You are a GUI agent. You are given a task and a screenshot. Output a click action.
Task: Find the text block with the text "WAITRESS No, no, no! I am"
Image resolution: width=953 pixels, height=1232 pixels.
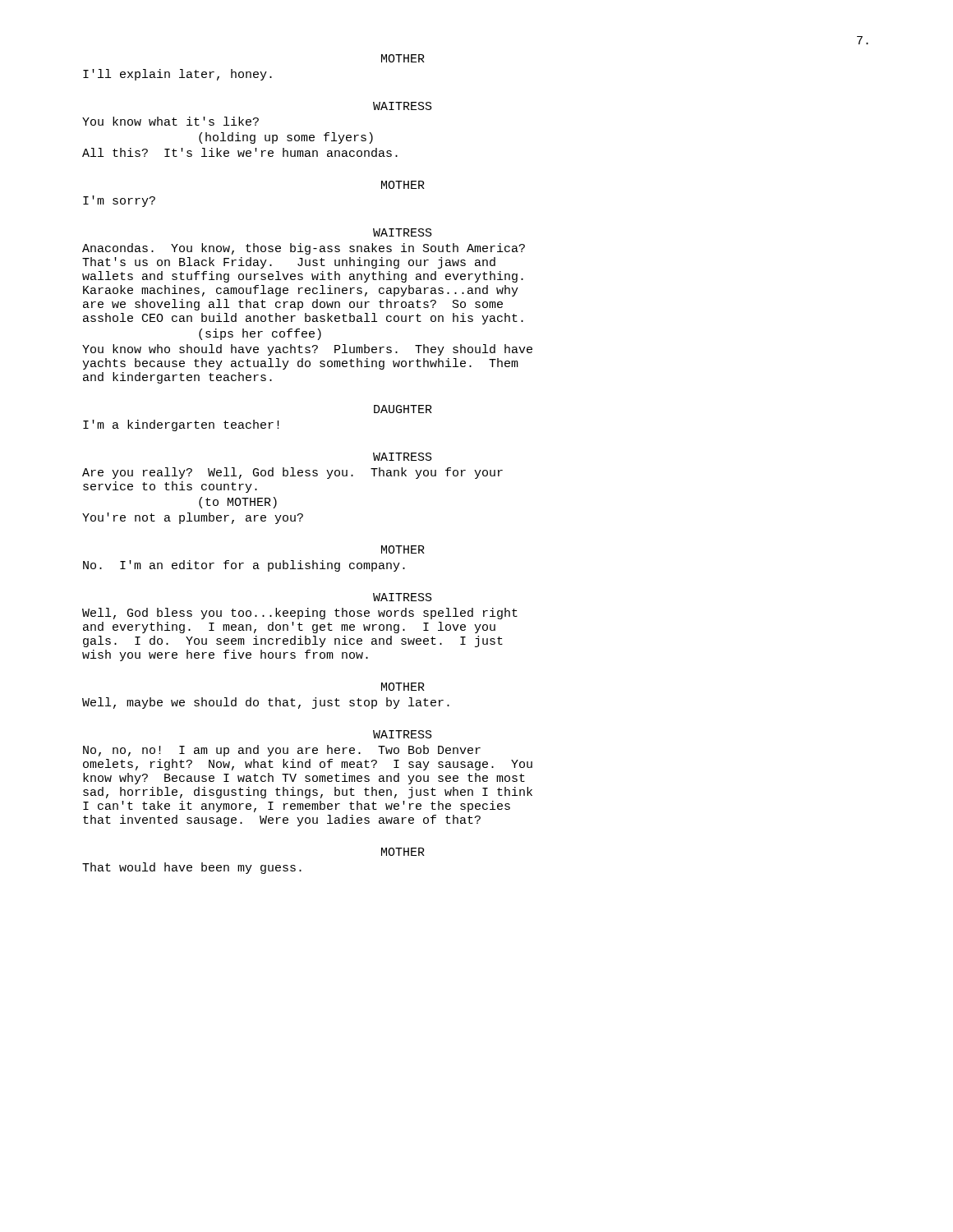pyautogui.click(x=403, y=778)
